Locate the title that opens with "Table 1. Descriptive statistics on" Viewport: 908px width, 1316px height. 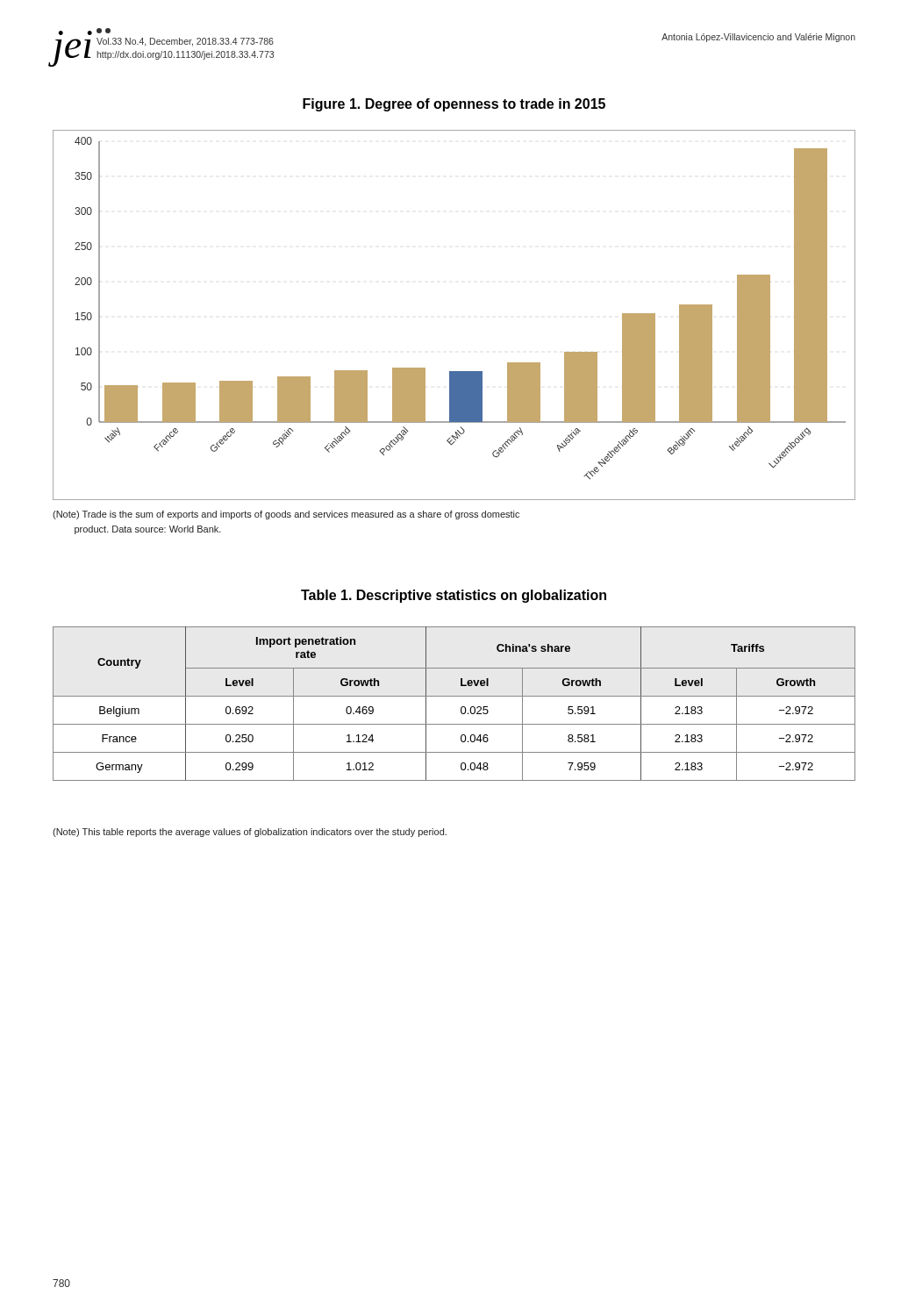click(454, 595)
